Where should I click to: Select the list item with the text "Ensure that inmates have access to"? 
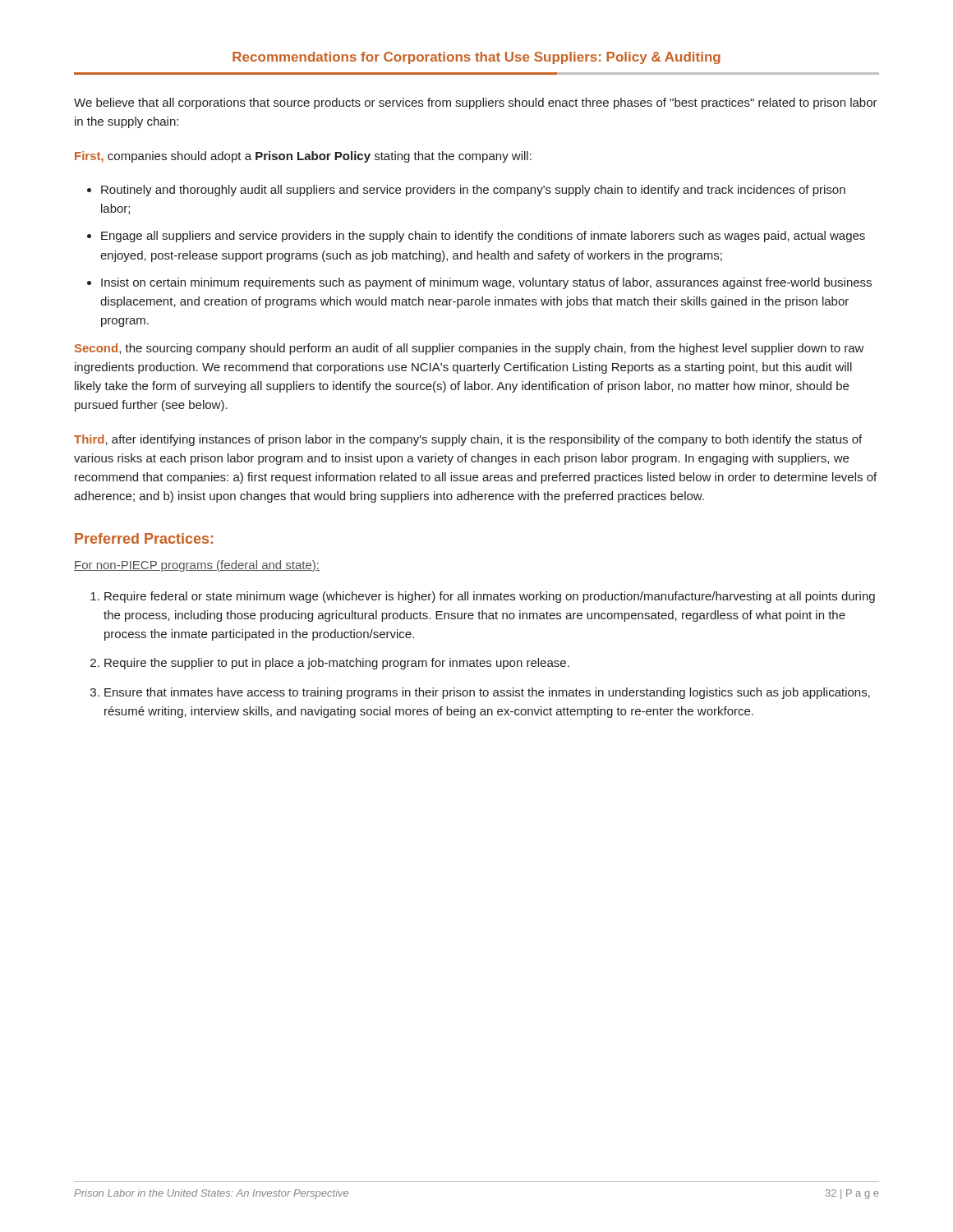pyautogui.click(x=487, y=701)
